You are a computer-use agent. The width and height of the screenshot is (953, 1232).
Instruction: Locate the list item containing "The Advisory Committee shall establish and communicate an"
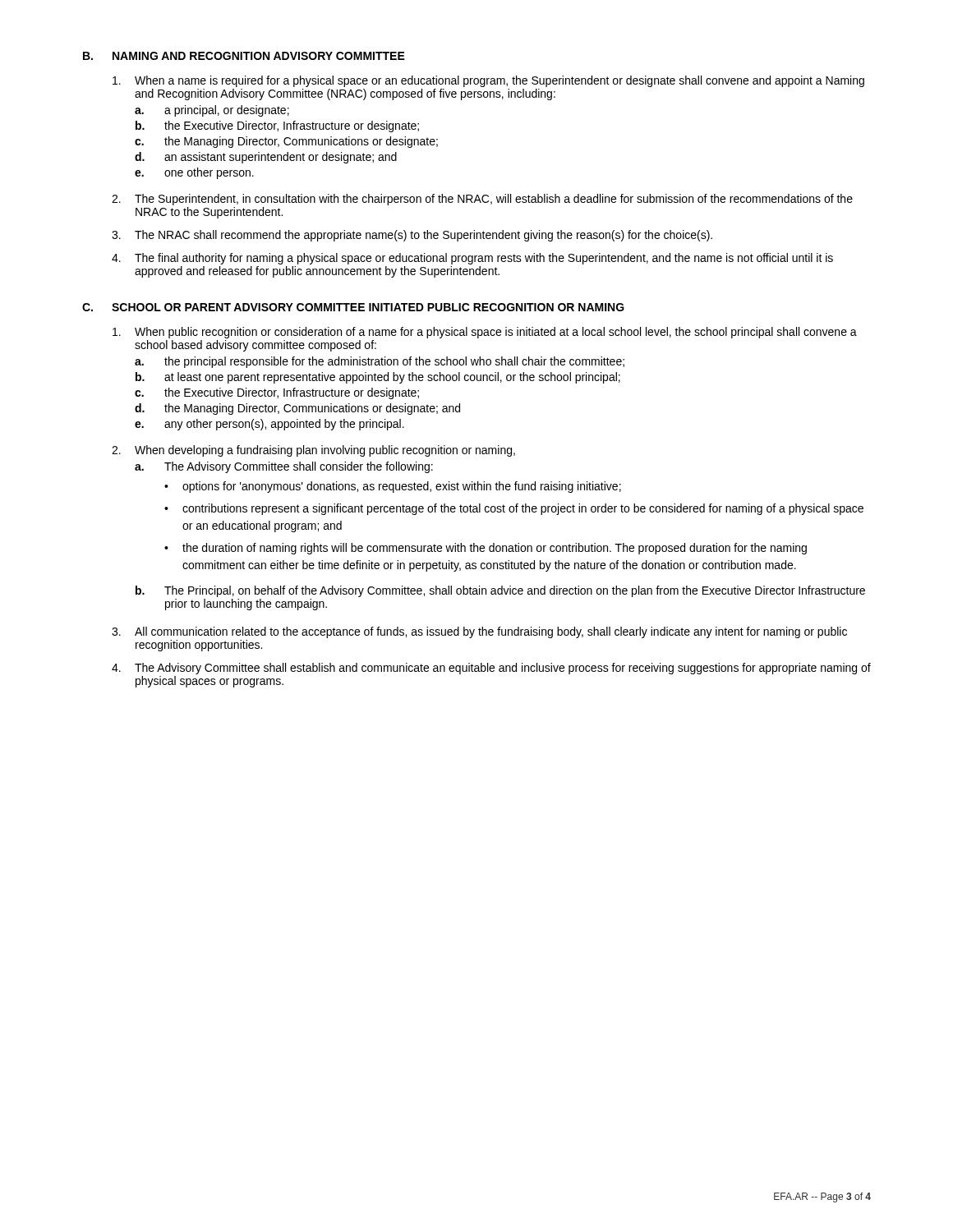coord(503,674)
